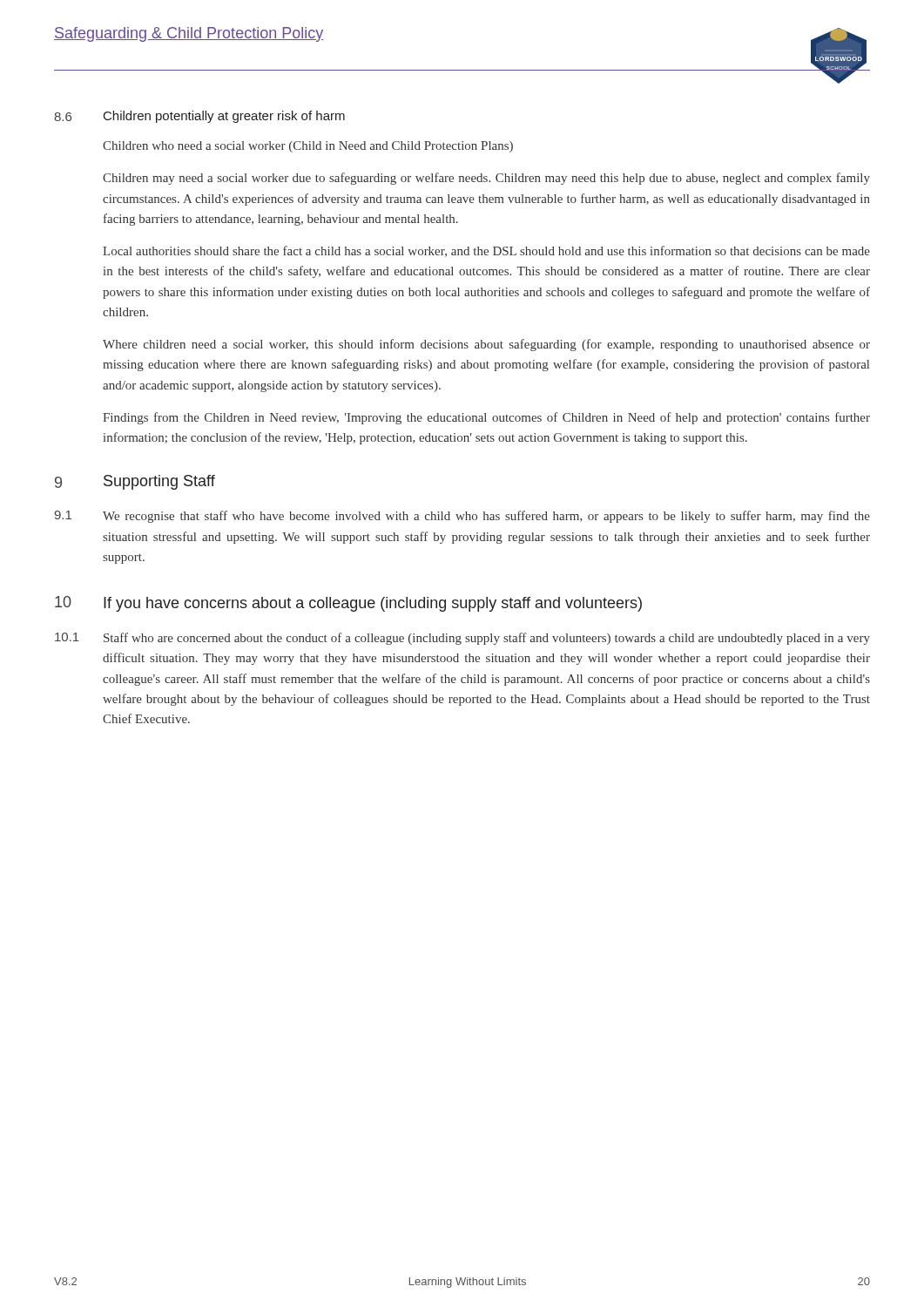Click on the section header that says "10 If you have concerns about a"
Screen dimensions: 1307x924
(x=462, y=603)
